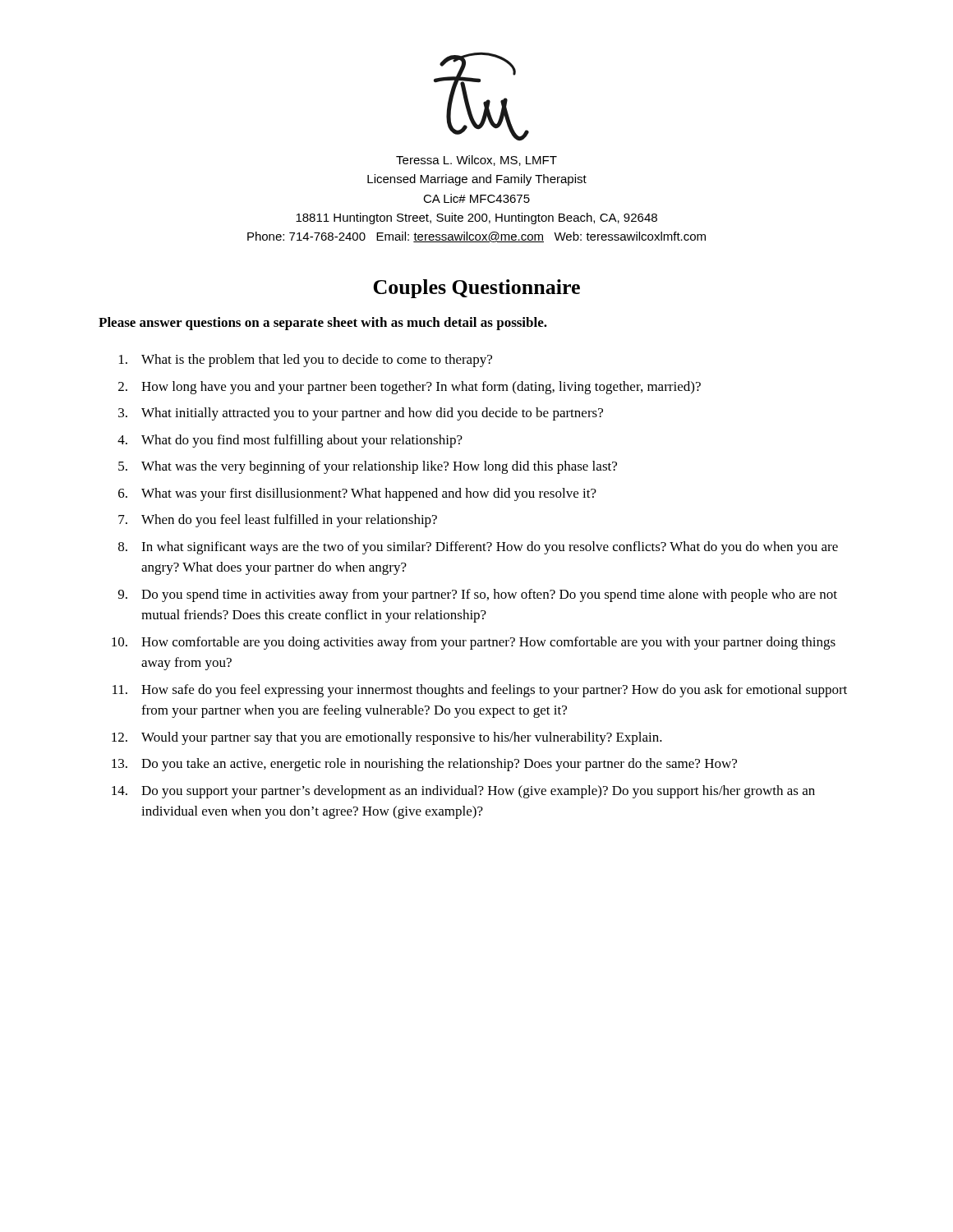
Task: Locate the list item with the text "10. How comfortable are"
Action: tap(476, 652)
